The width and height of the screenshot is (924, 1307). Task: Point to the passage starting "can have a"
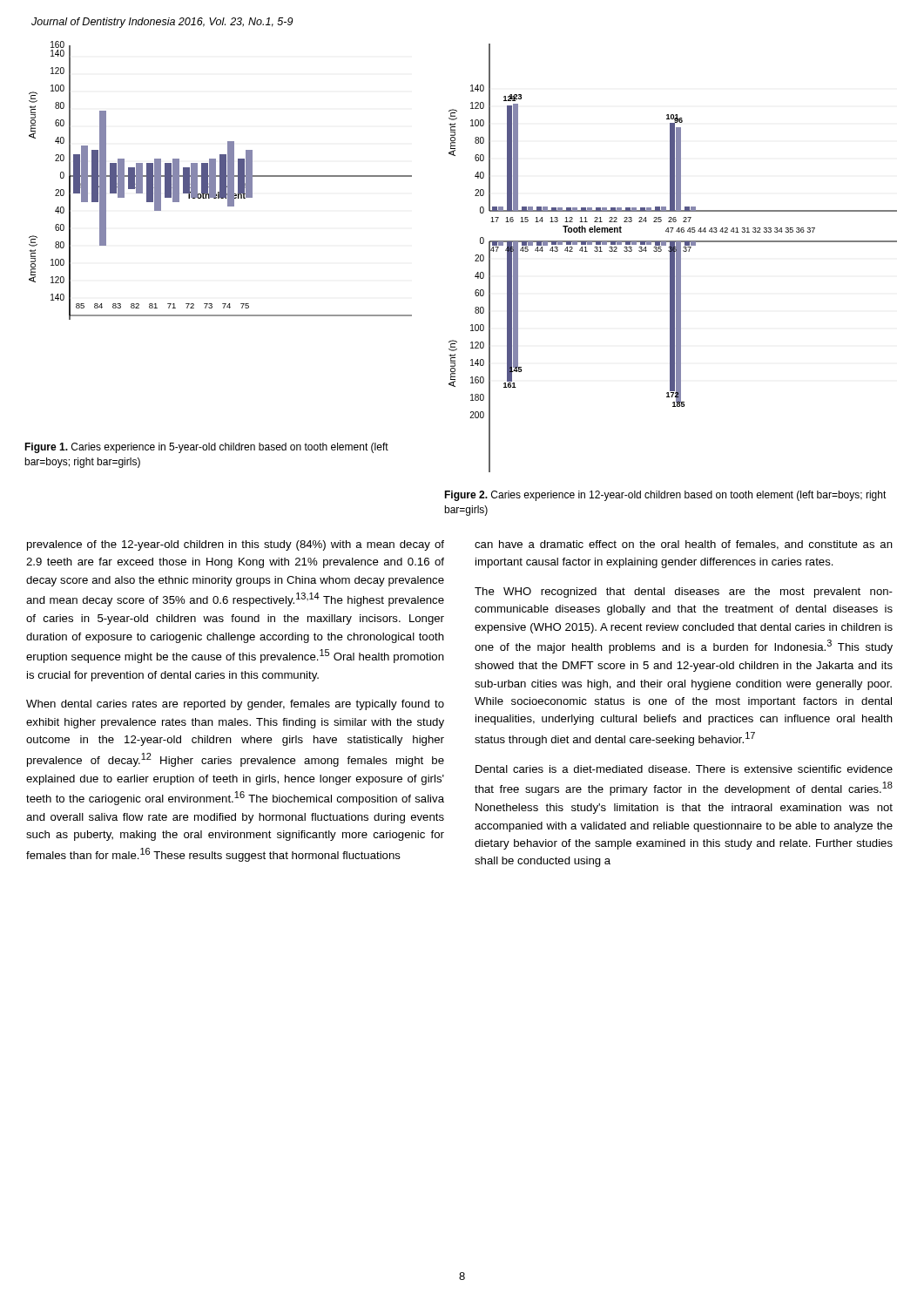[684, 553]
